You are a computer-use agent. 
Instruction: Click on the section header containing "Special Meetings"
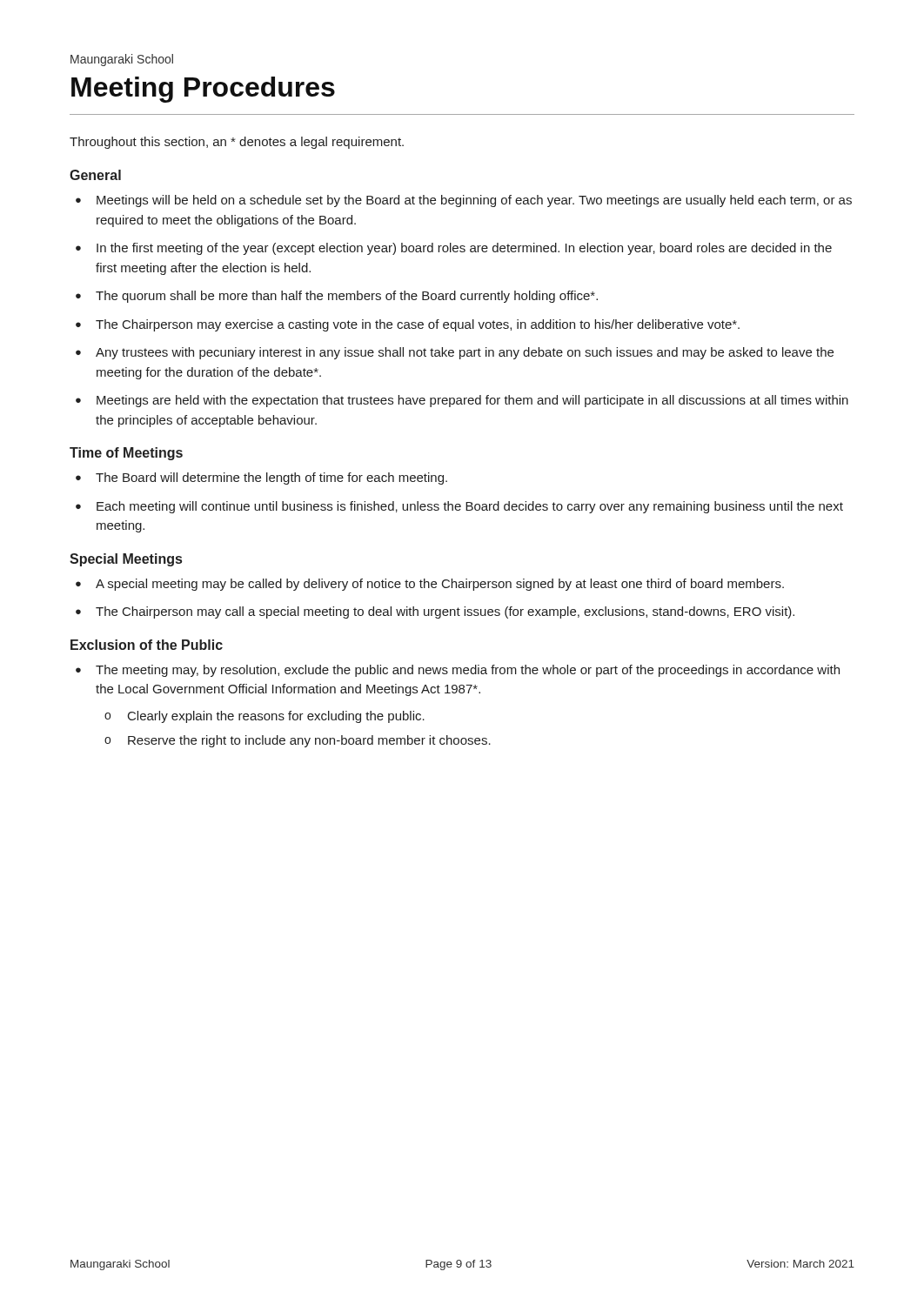[x=126, y=559]
